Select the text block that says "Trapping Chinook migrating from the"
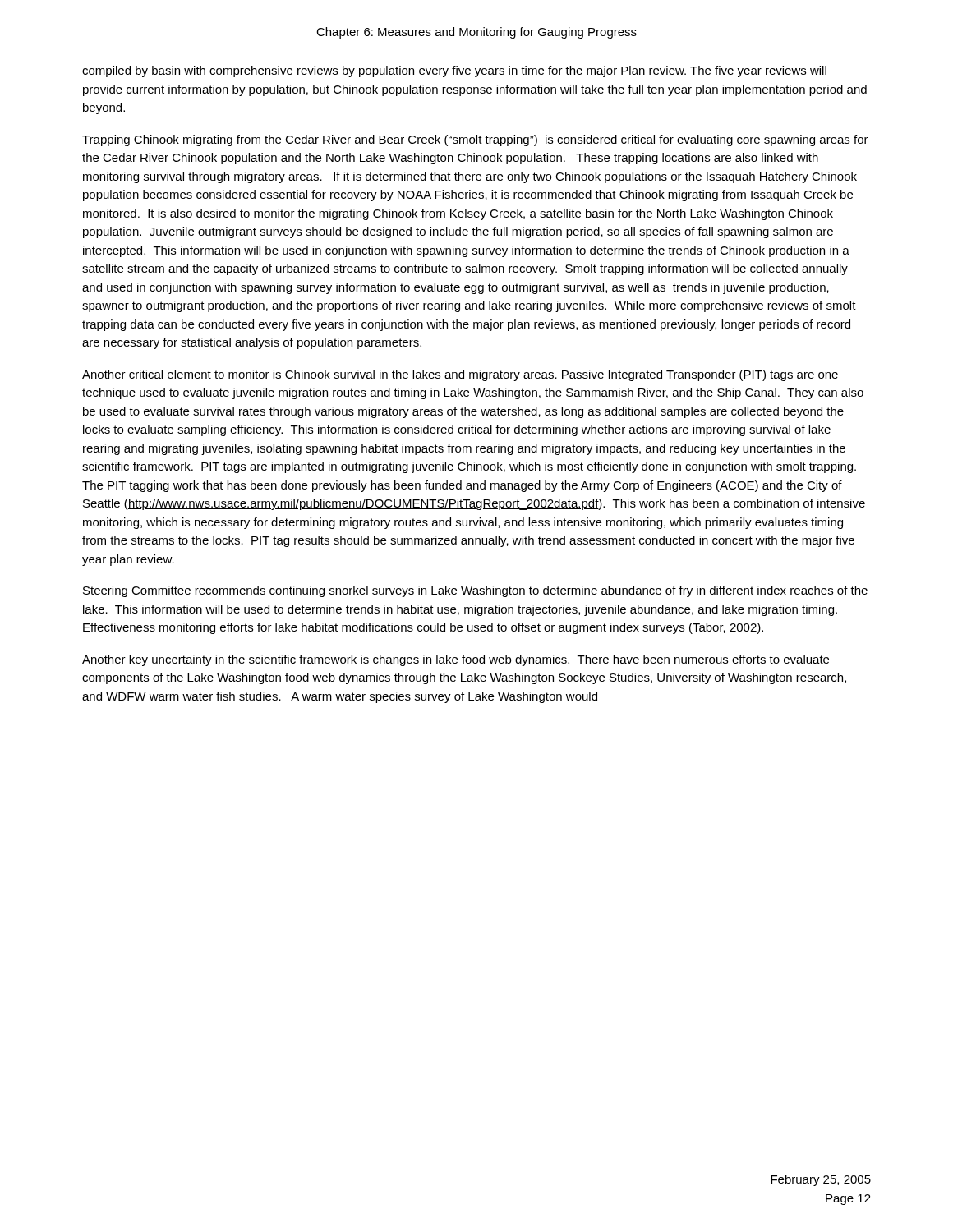Screen dimensions: 1232x953 [x=475, y=240]
